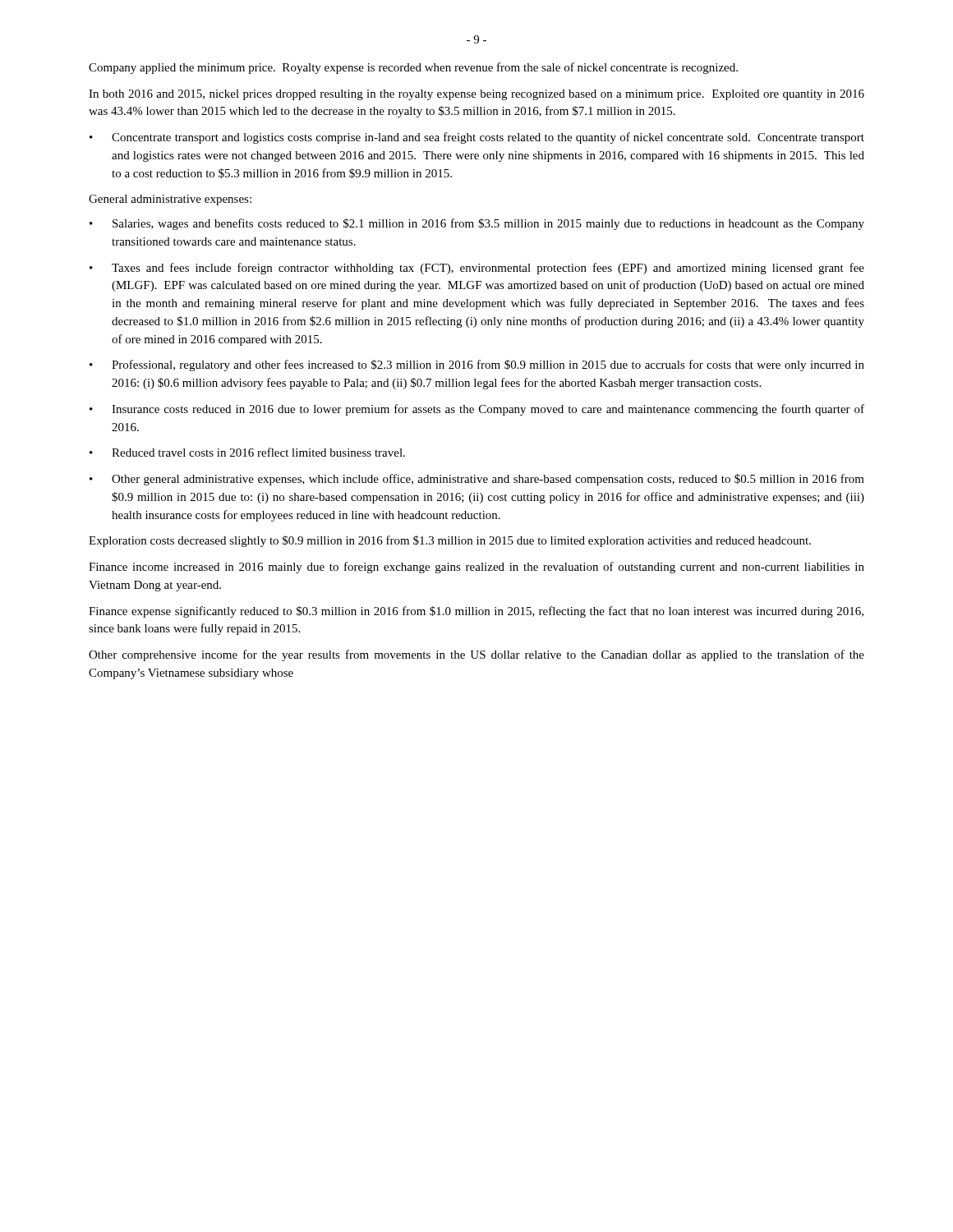Select the text block containing "Other comprehensive income for the"
Viewport: 953px width, 1232px height.
point(476,664)
